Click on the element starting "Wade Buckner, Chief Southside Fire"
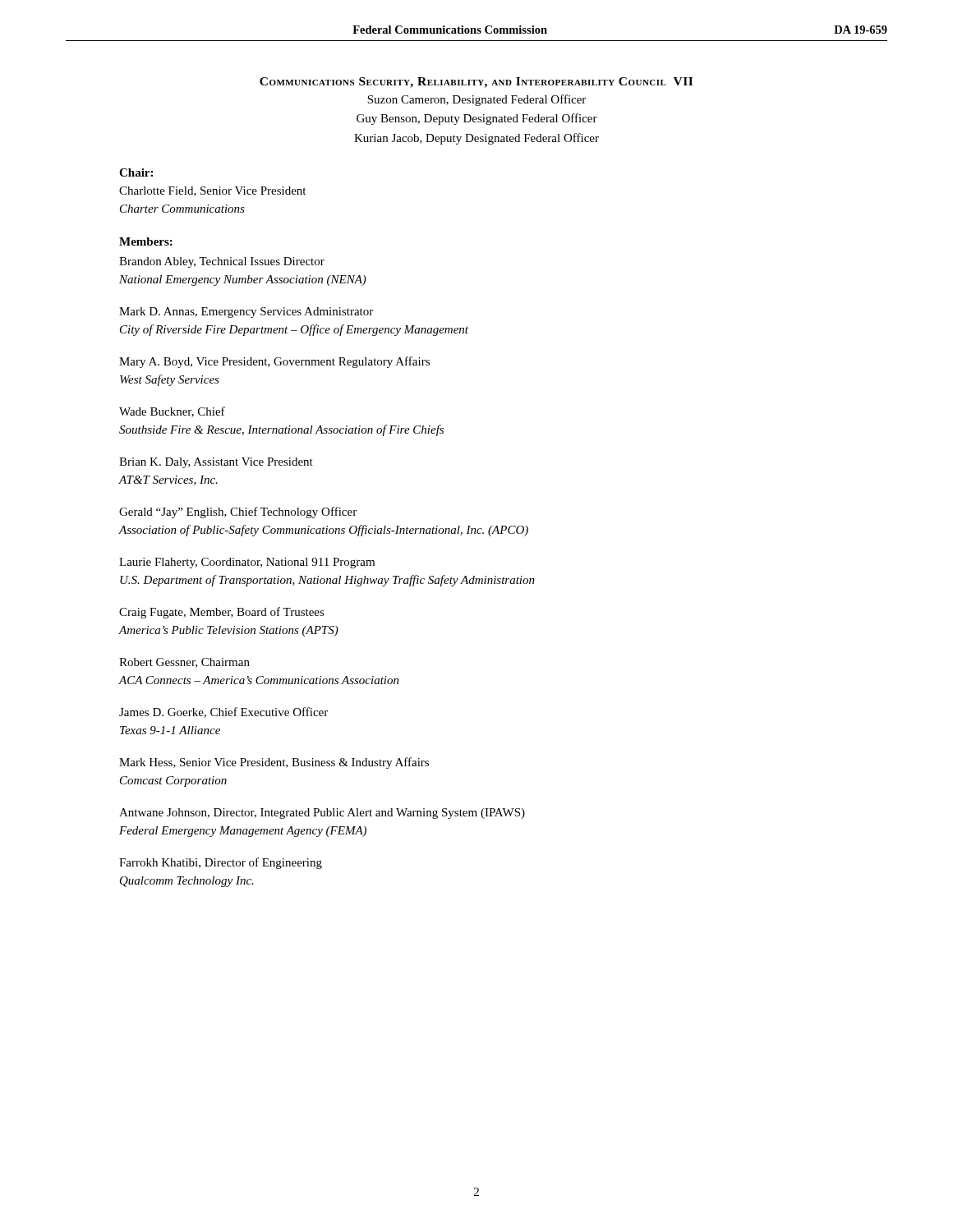Viewport: 953px width, 1232px height. click(x=282, y=421)
